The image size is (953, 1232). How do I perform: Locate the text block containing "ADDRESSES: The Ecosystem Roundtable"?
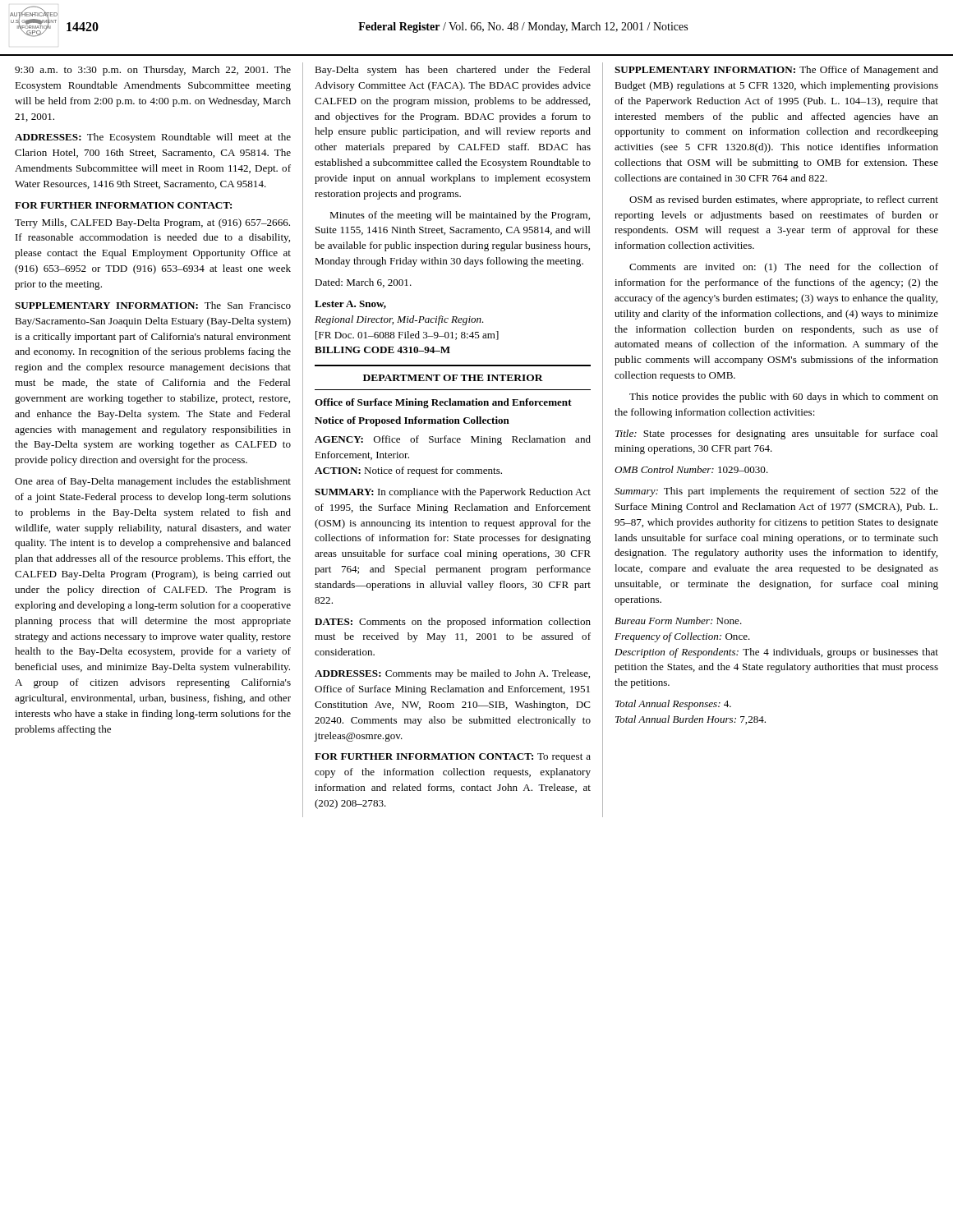point(153,161)
